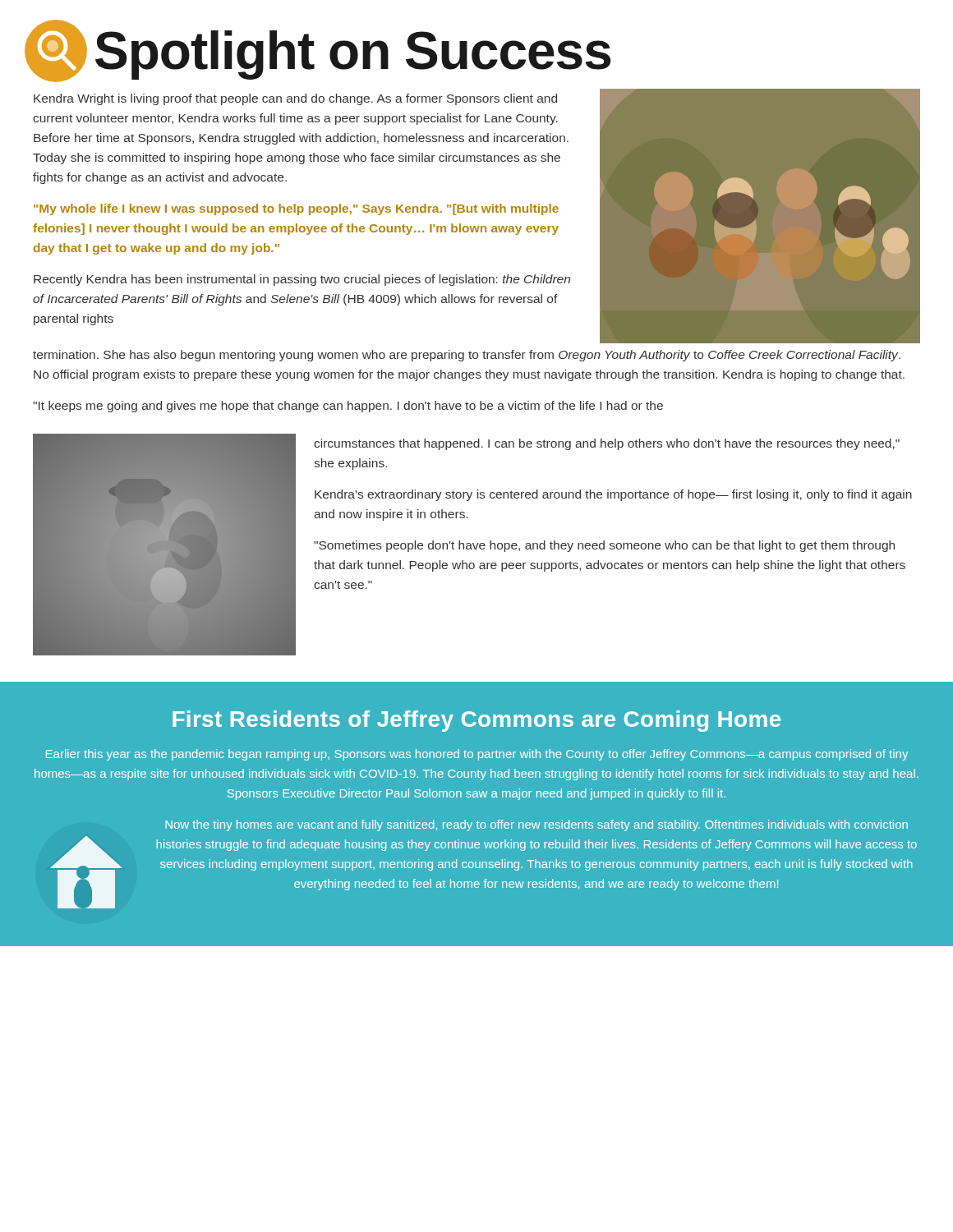Click the passage that begins ""It keeps me going"
Screen dimensions: 1232x953
[476, 406]
